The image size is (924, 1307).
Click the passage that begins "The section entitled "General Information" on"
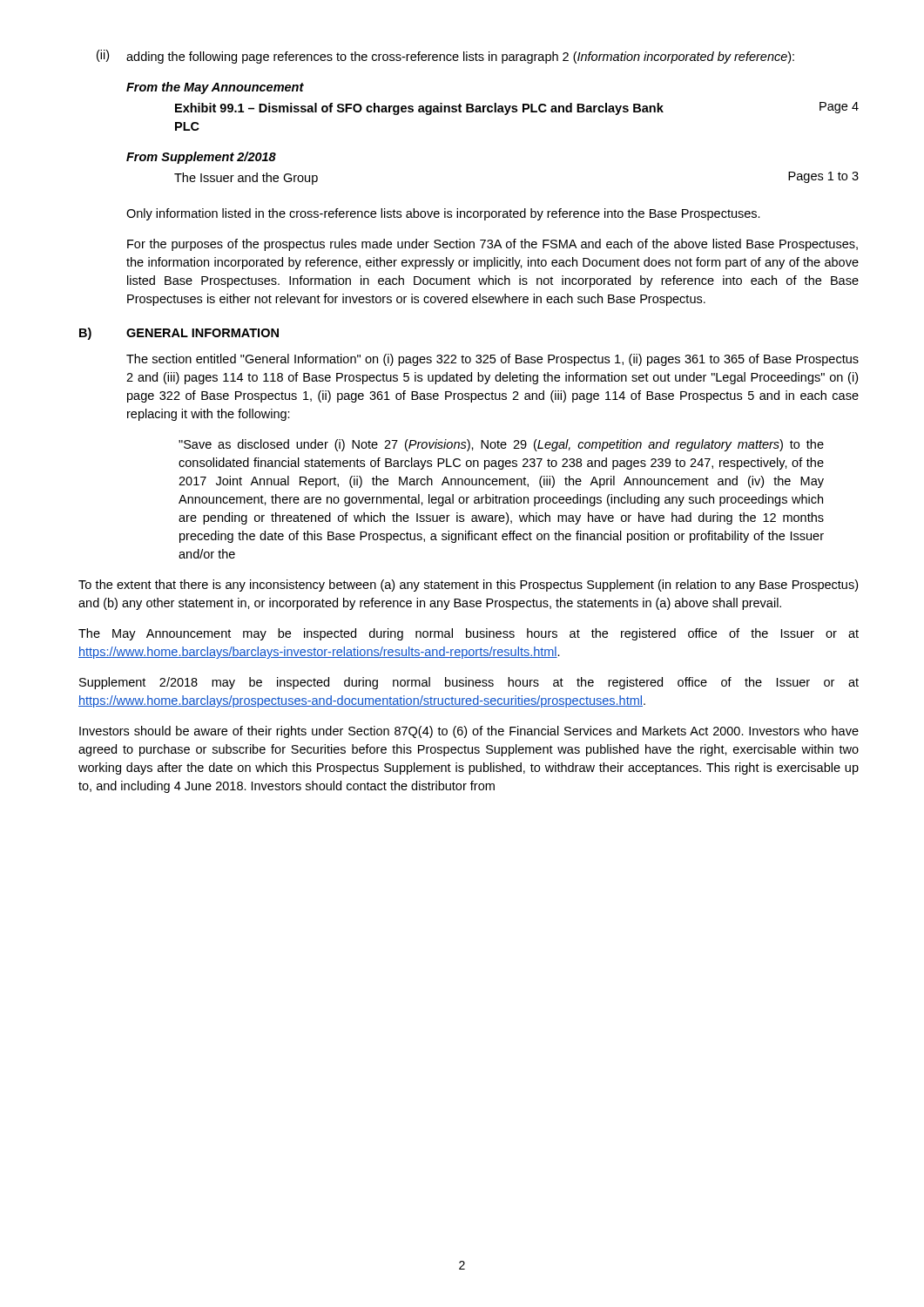[x=492, y=387]
